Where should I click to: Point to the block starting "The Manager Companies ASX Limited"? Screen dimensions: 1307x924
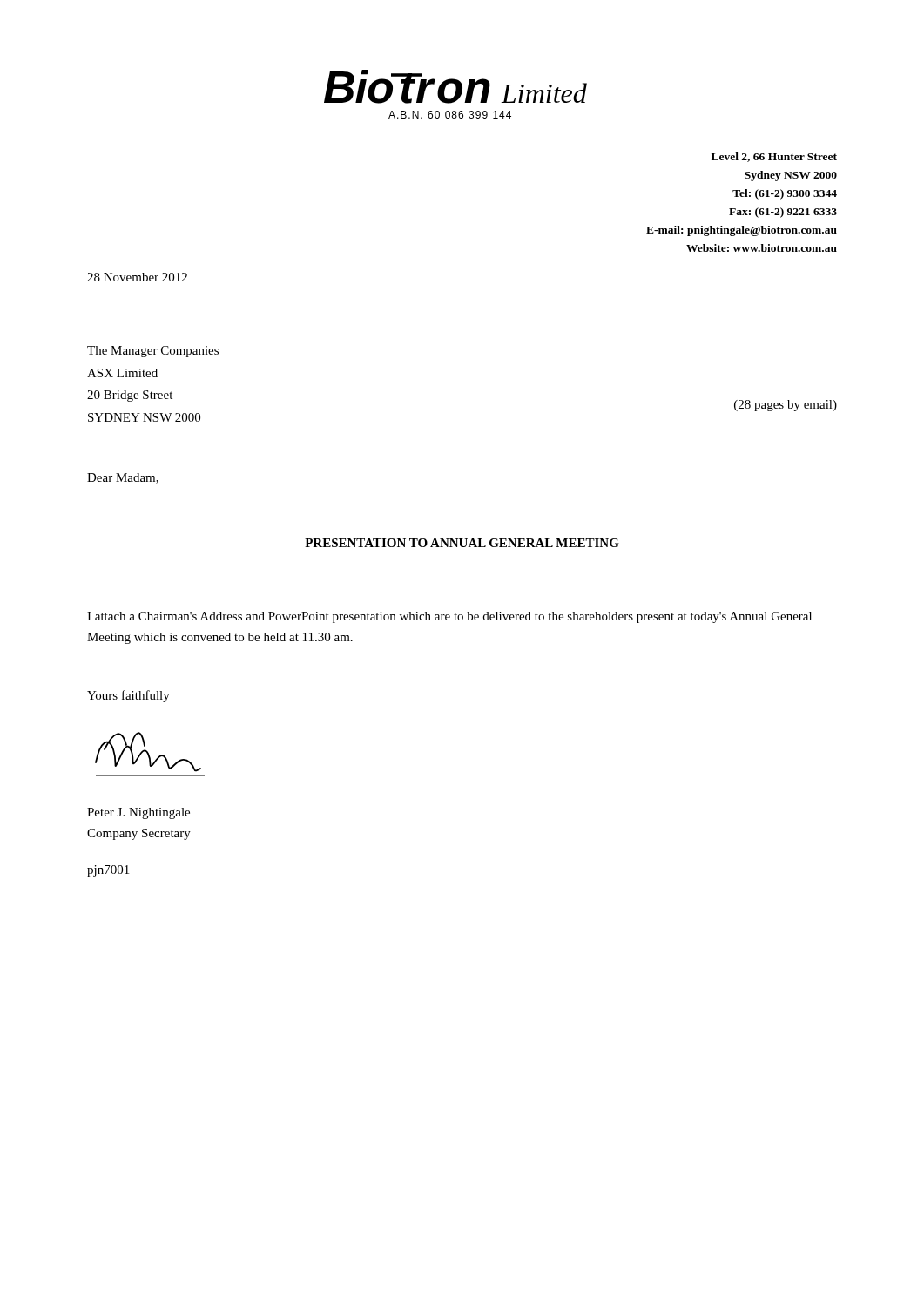153,384
